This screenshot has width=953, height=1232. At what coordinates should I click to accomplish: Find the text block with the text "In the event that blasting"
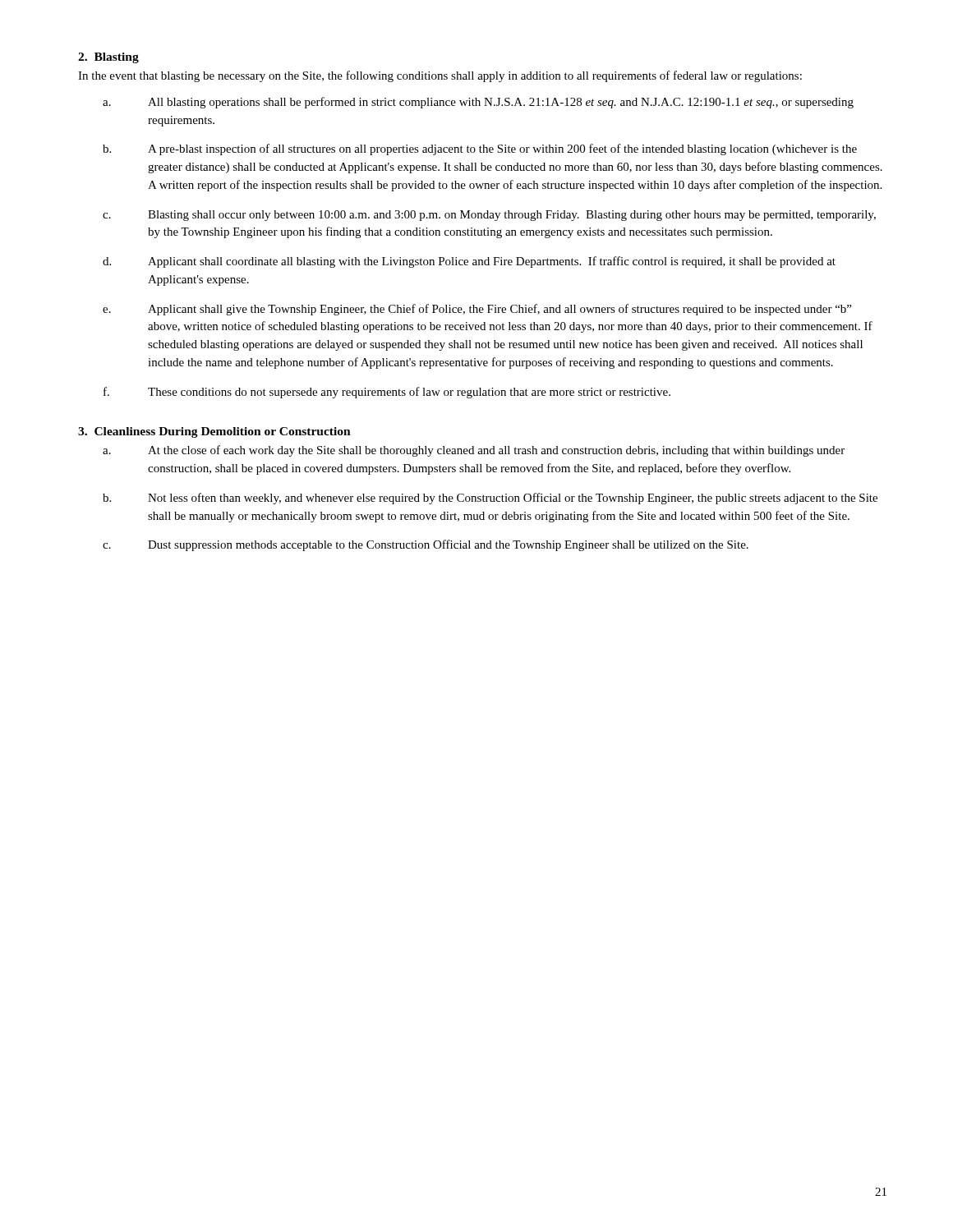pos(440,76)
